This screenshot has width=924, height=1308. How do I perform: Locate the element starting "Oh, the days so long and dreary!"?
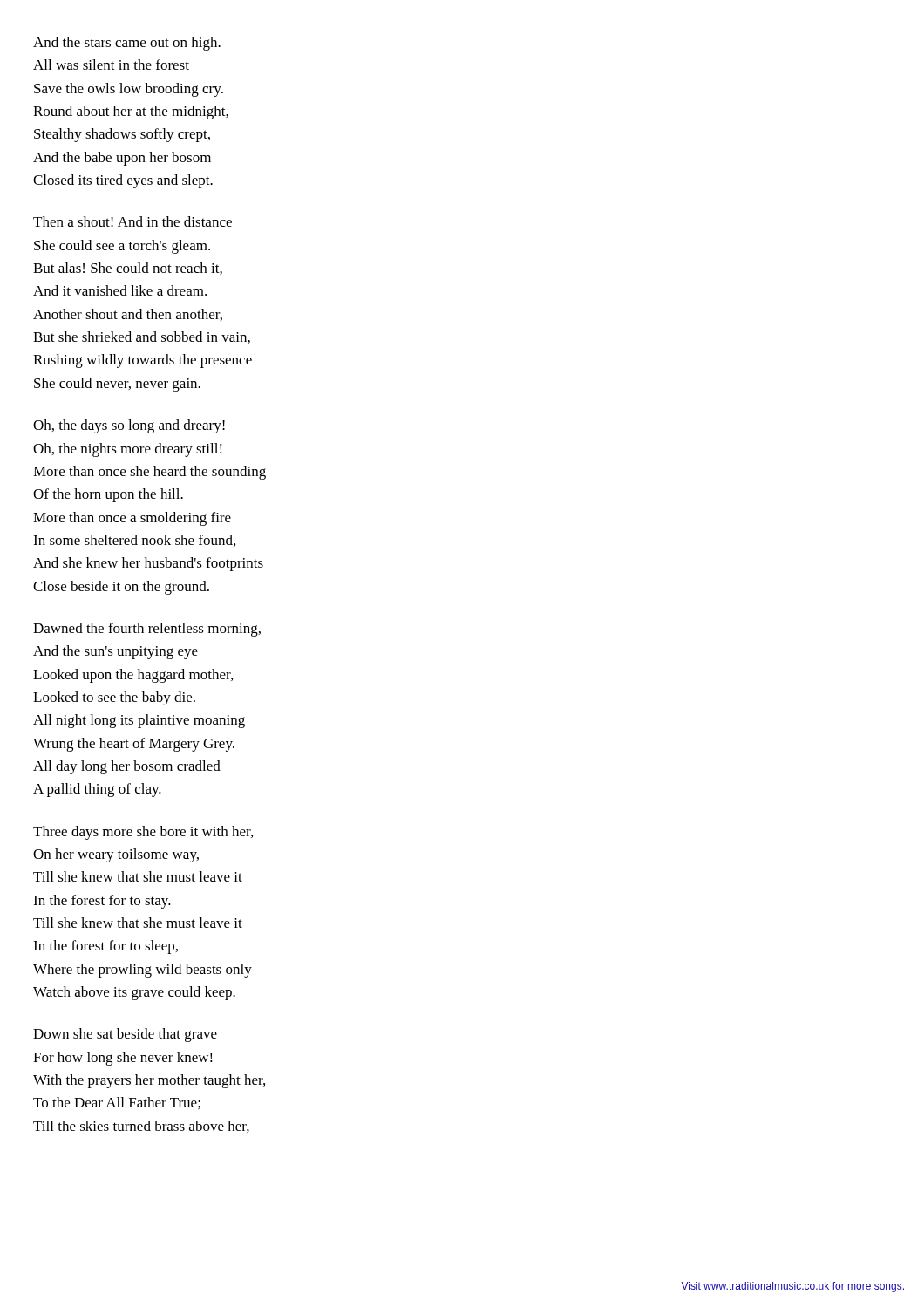tap(129, 426)
